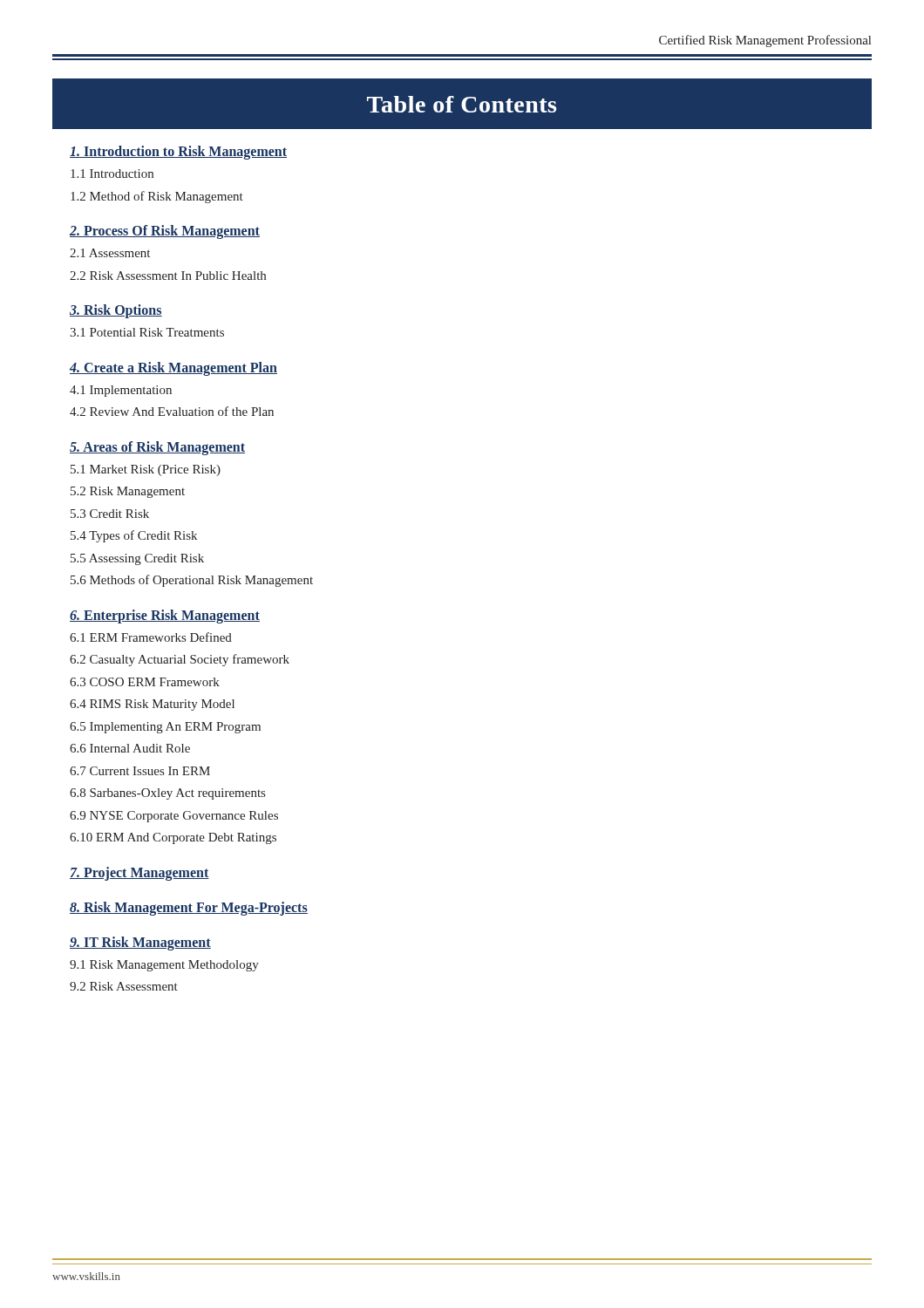This screenshot has width=924, height=1308.
Task: Locate the block starting "4. Create a Risk Management Plan"
Action: pyautogui.click(x=173, y=367)
